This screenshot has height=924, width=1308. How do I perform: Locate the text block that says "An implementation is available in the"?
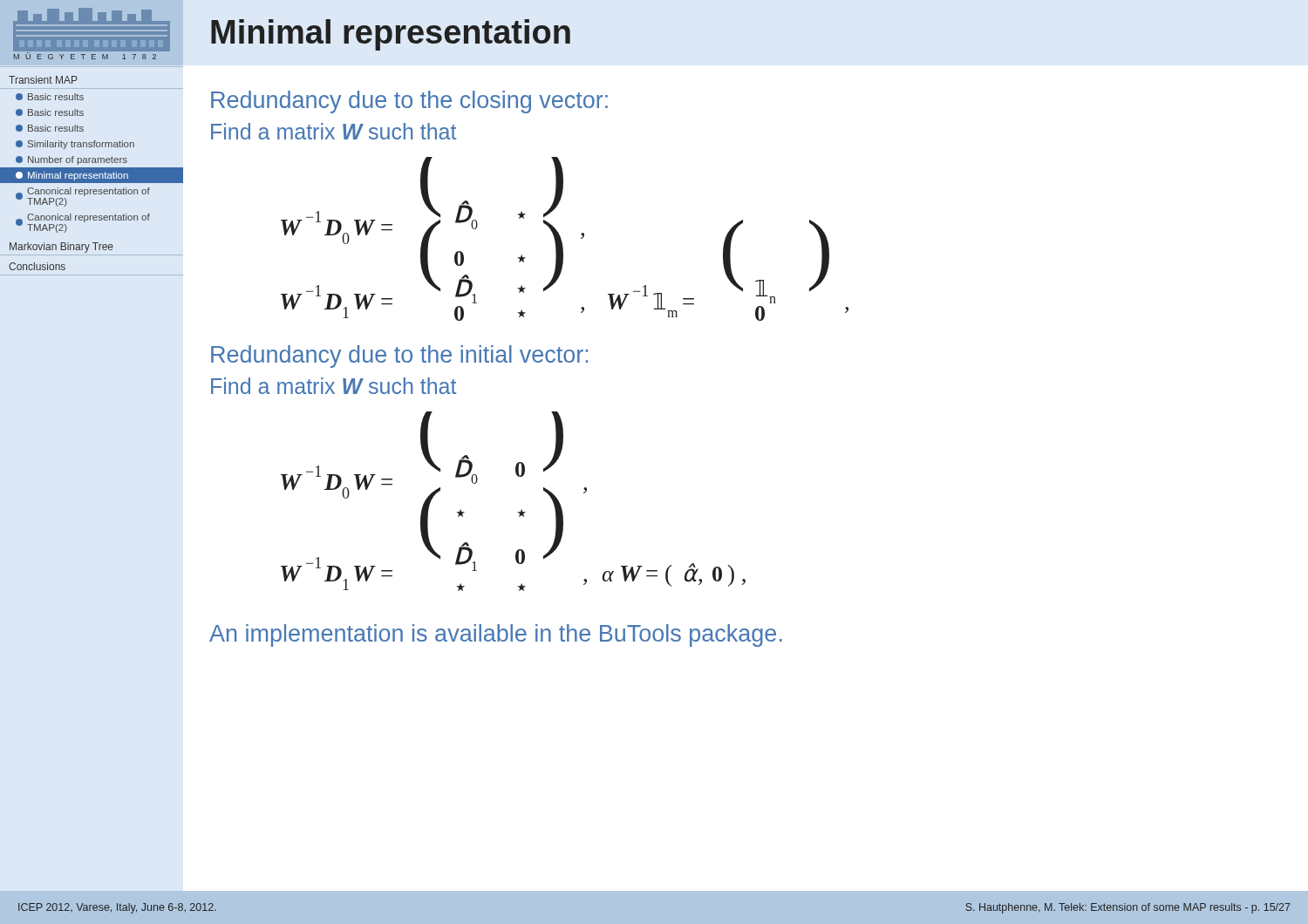497,634
